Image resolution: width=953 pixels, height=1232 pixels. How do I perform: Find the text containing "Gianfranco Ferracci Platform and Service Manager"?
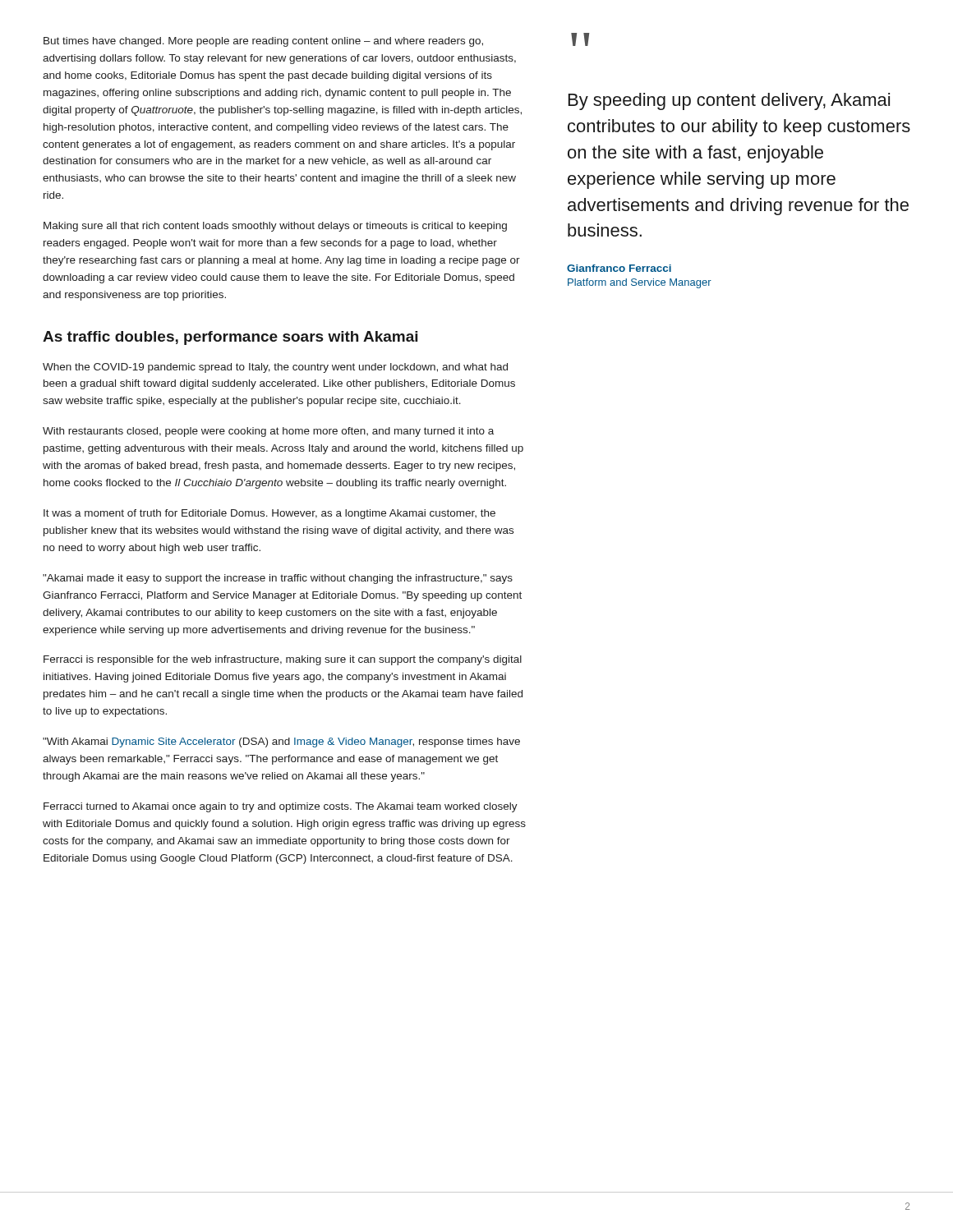[619, 268]
